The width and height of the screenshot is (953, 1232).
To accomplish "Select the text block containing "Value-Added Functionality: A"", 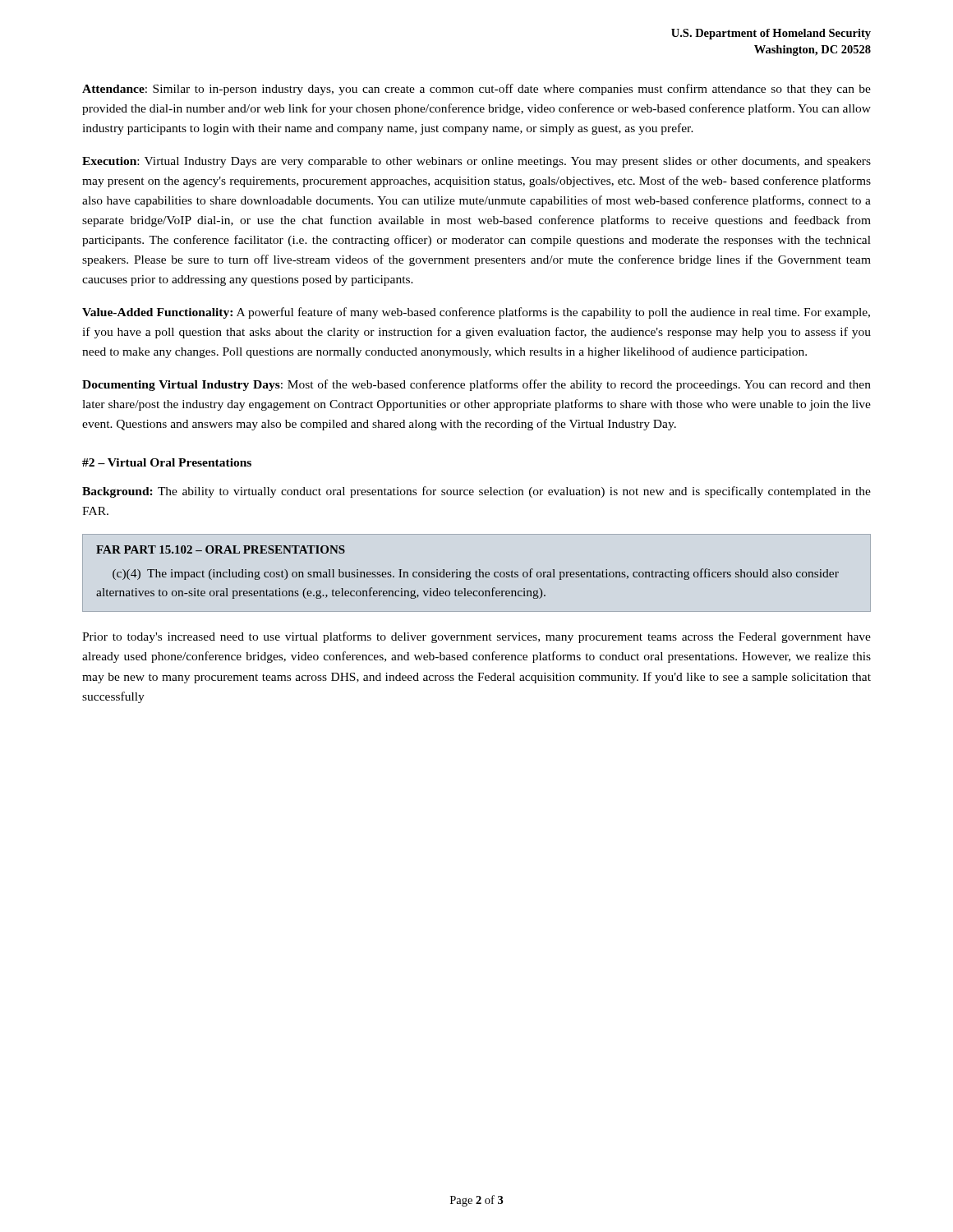I will [x=476, y=332].
